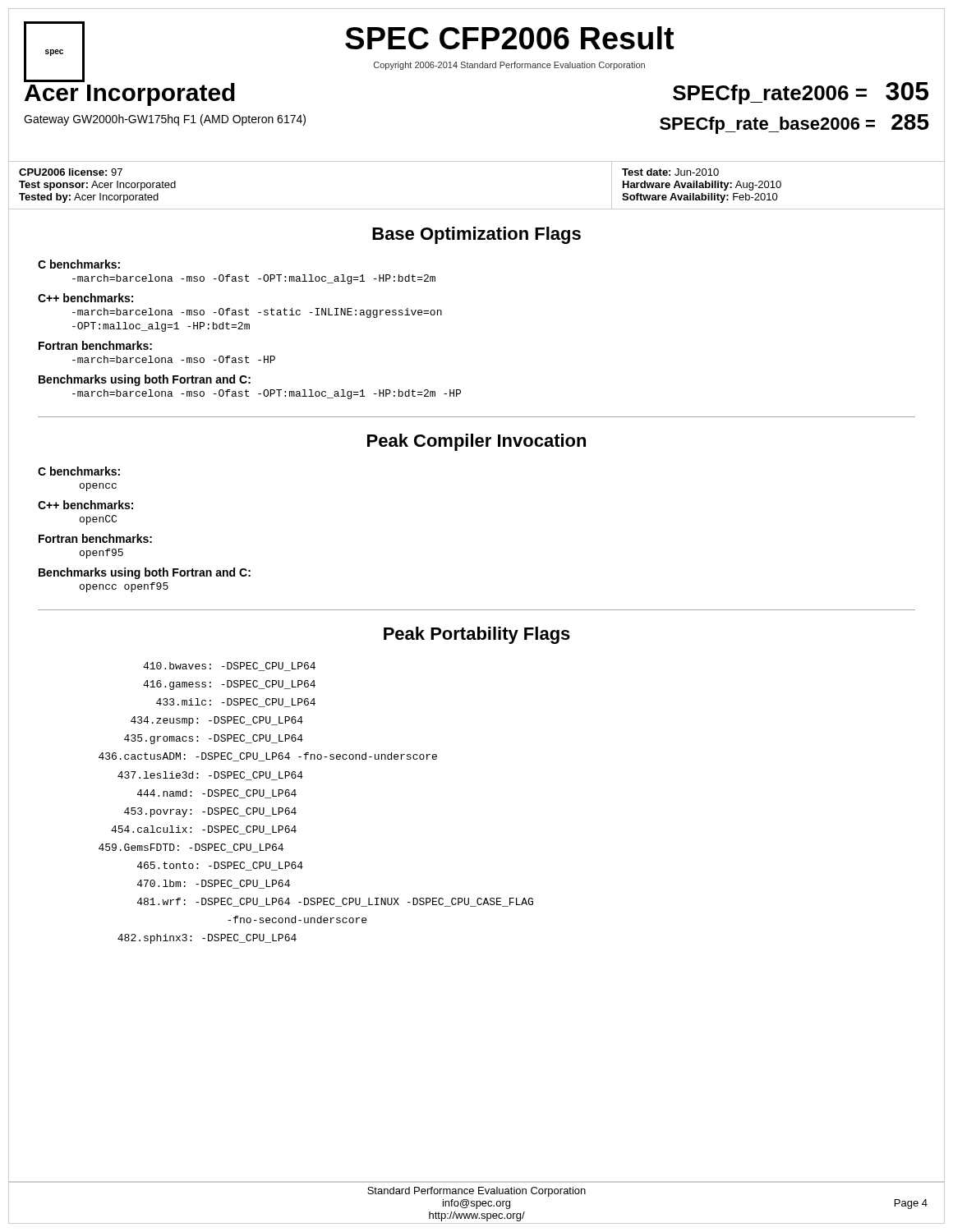The image size is (953, 1232).
Task: Find the region starting "435.gromacs: -DSPEC_CPU_LP64"
Action: pyautogui.click(x=191, y=739)
